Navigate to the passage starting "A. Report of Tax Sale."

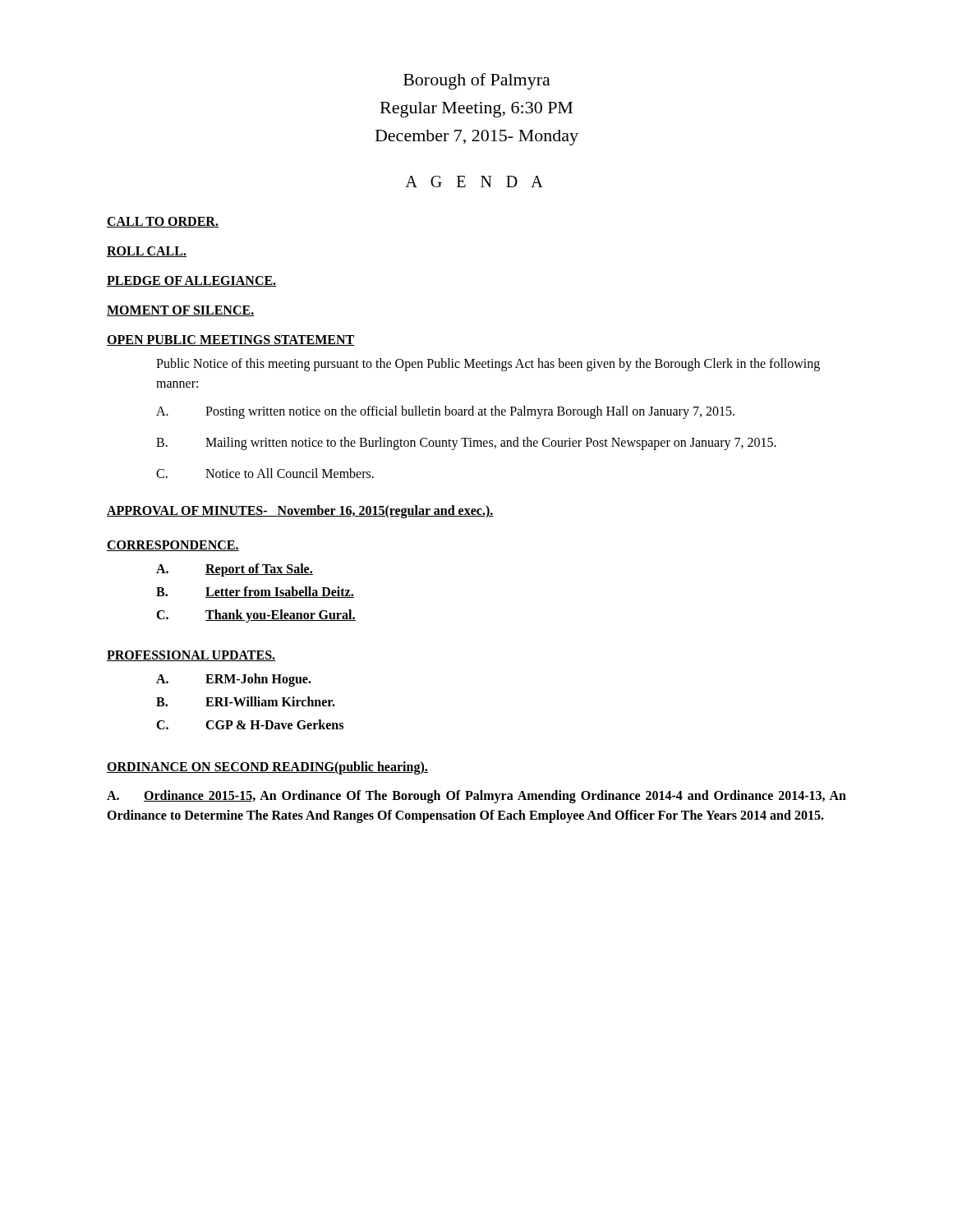(x=235, y=570)
